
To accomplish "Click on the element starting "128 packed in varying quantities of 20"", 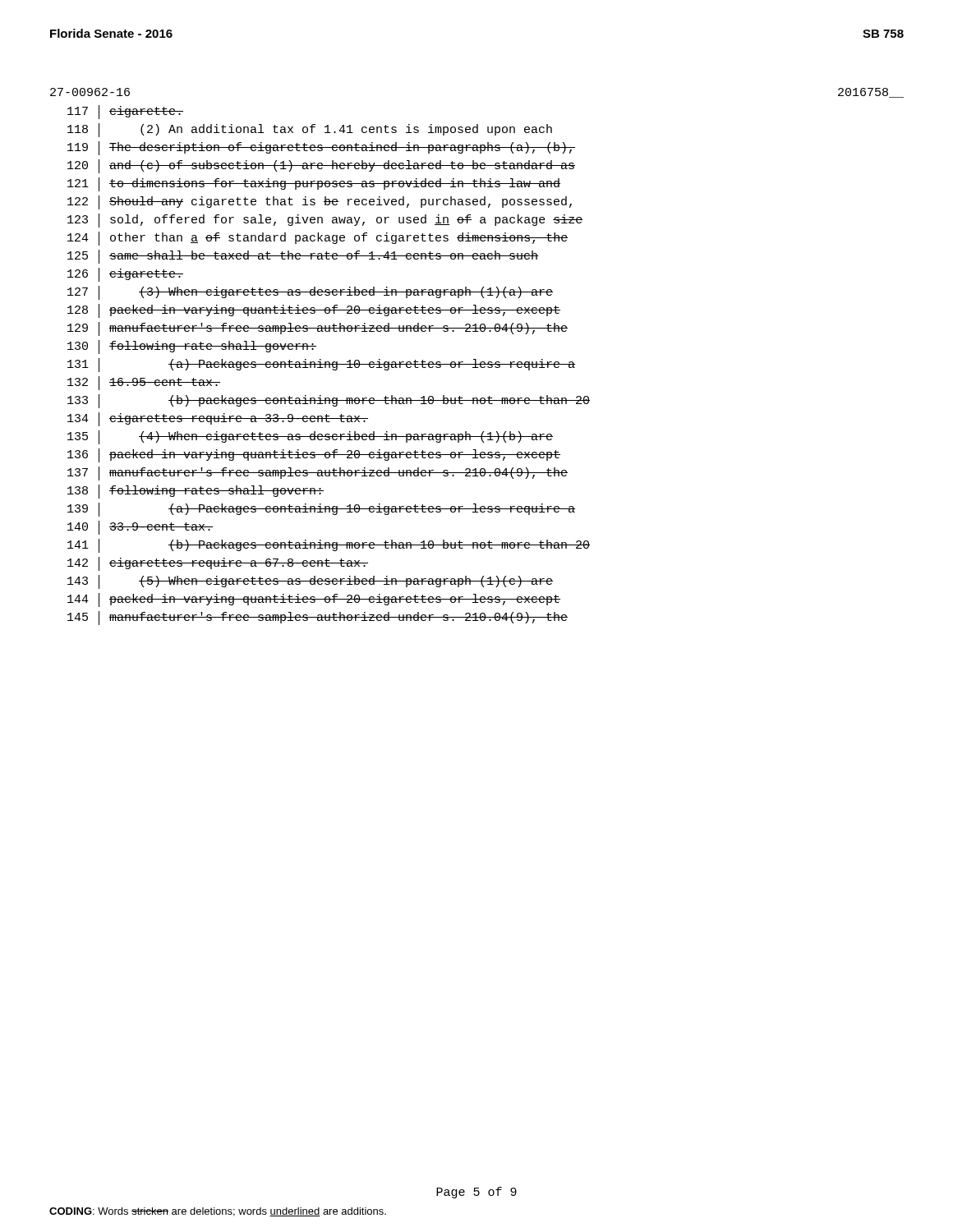I will pos(476,311).
